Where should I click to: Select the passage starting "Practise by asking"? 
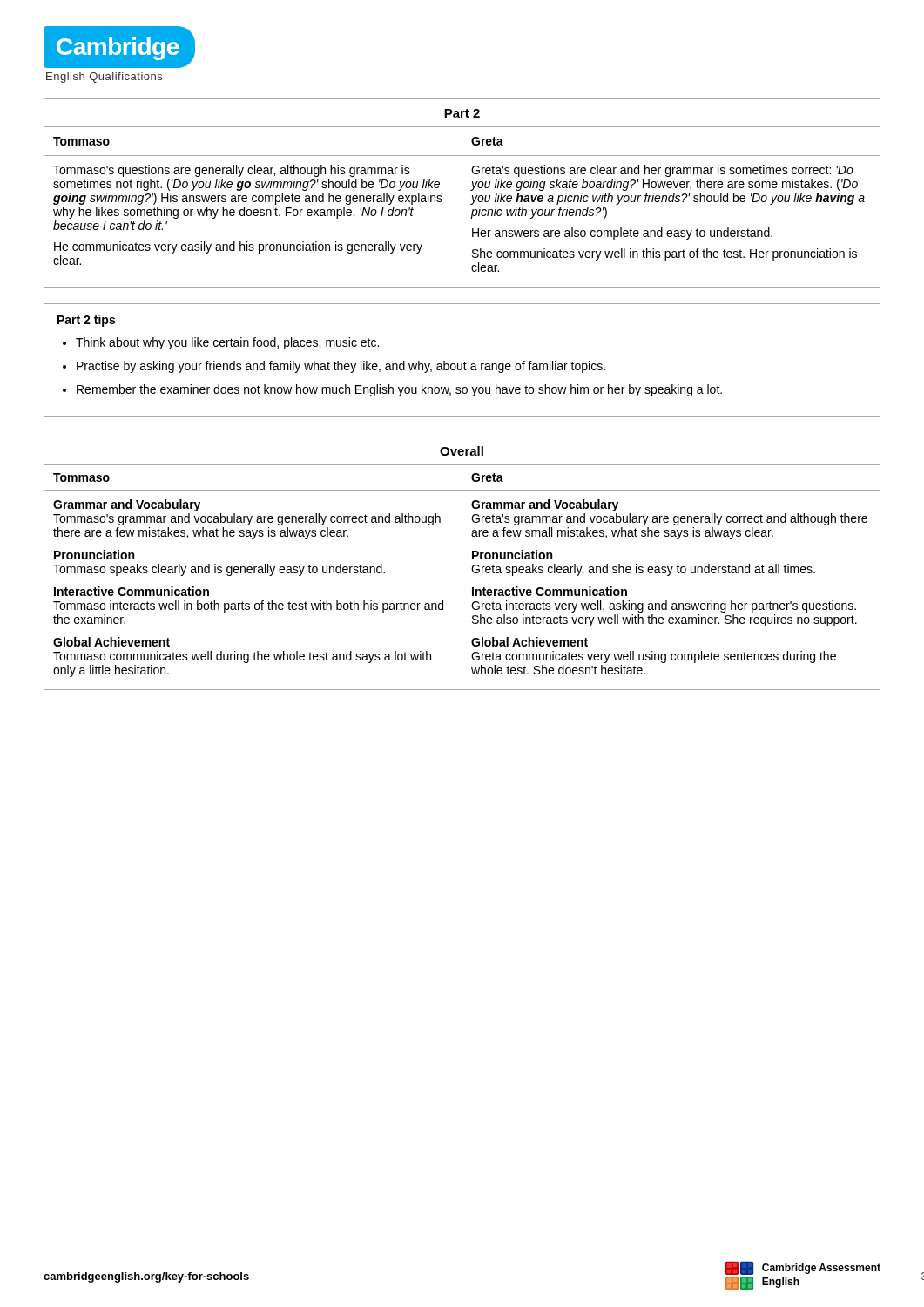point(341,366)
